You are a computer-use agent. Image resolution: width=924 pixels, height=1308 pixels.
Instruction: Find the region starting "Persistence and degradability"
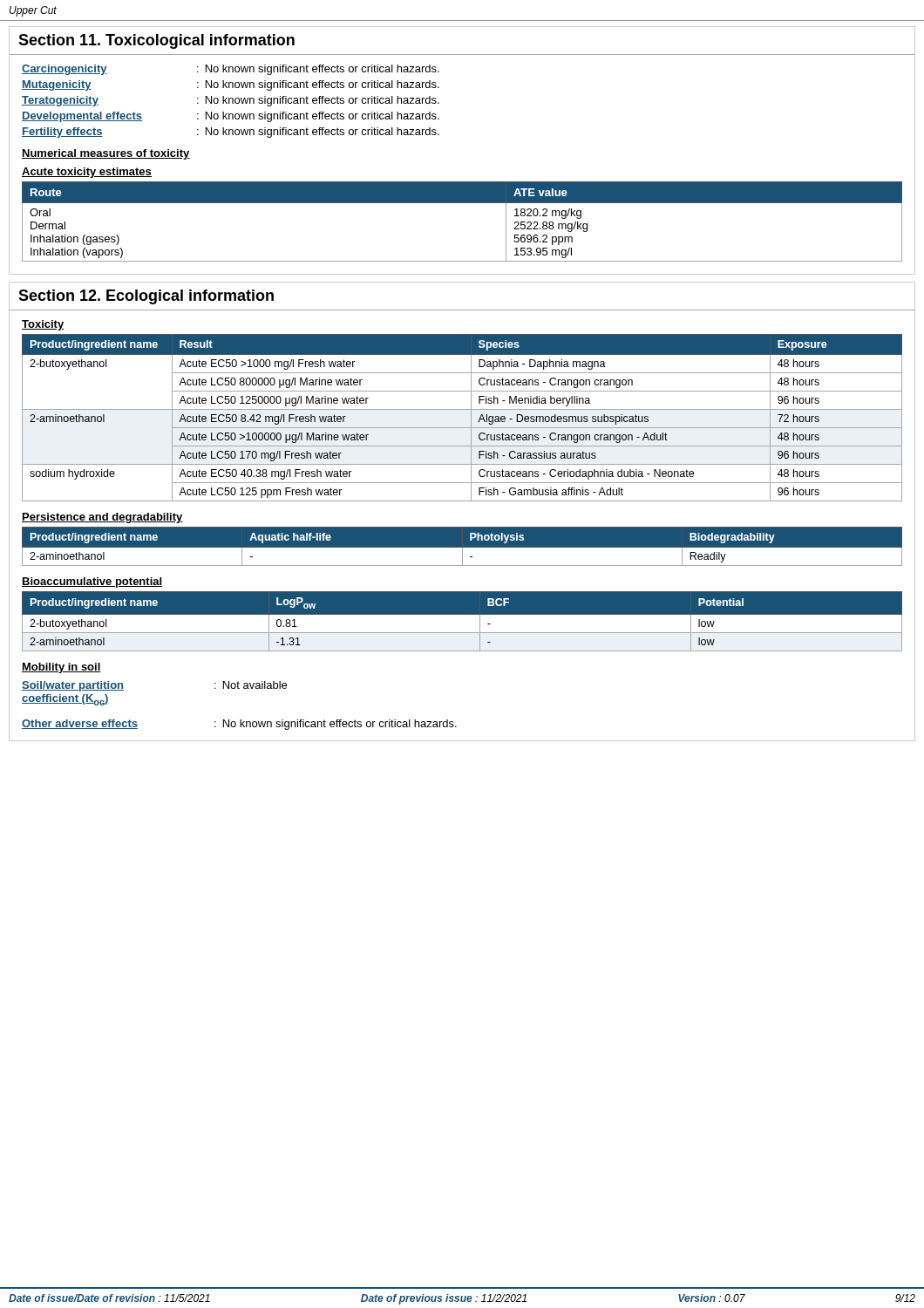(x=102, y=517)
